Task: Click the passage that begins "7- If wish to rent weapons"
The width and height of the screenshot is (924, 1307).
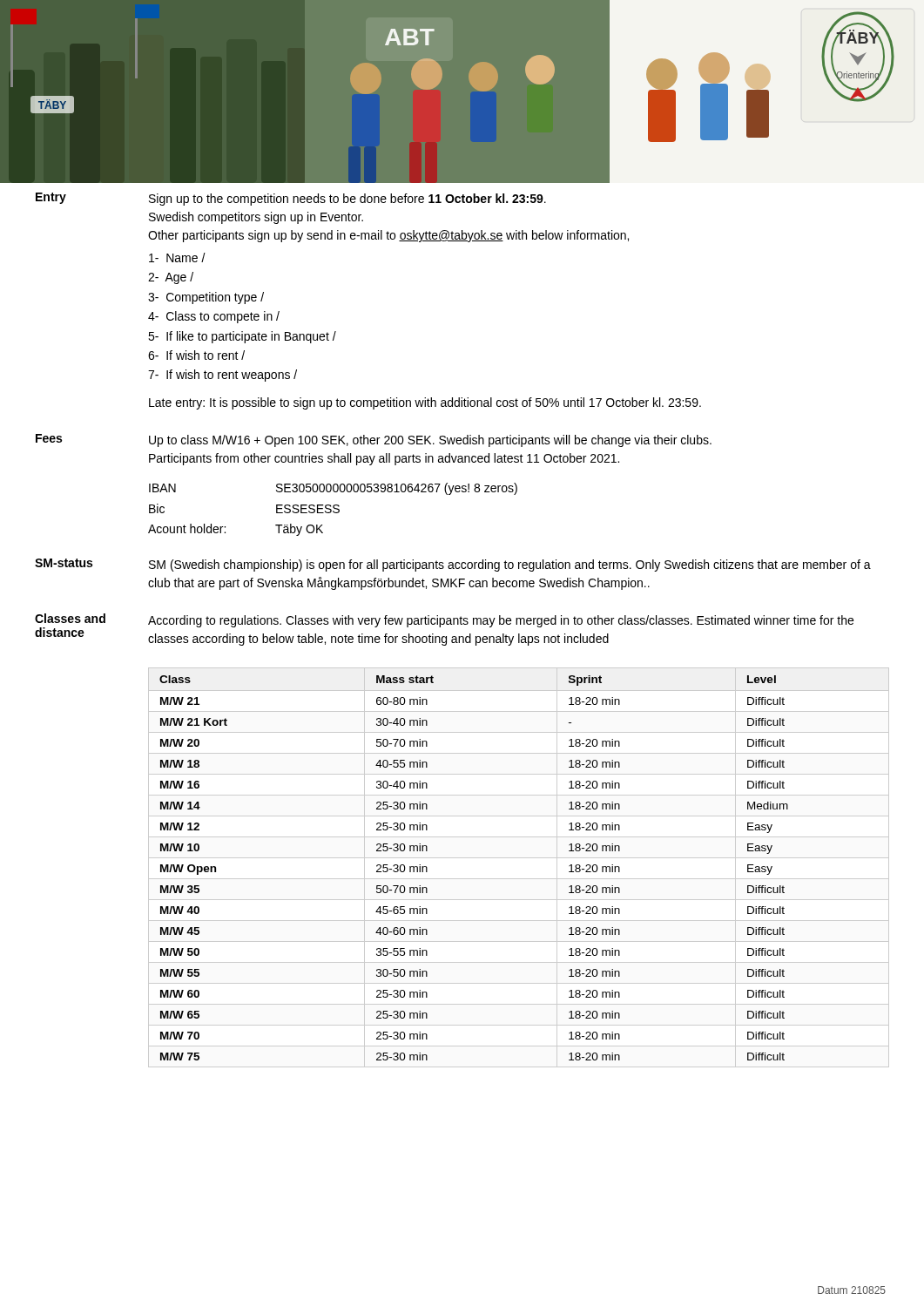Action: [x=223, y=375]
